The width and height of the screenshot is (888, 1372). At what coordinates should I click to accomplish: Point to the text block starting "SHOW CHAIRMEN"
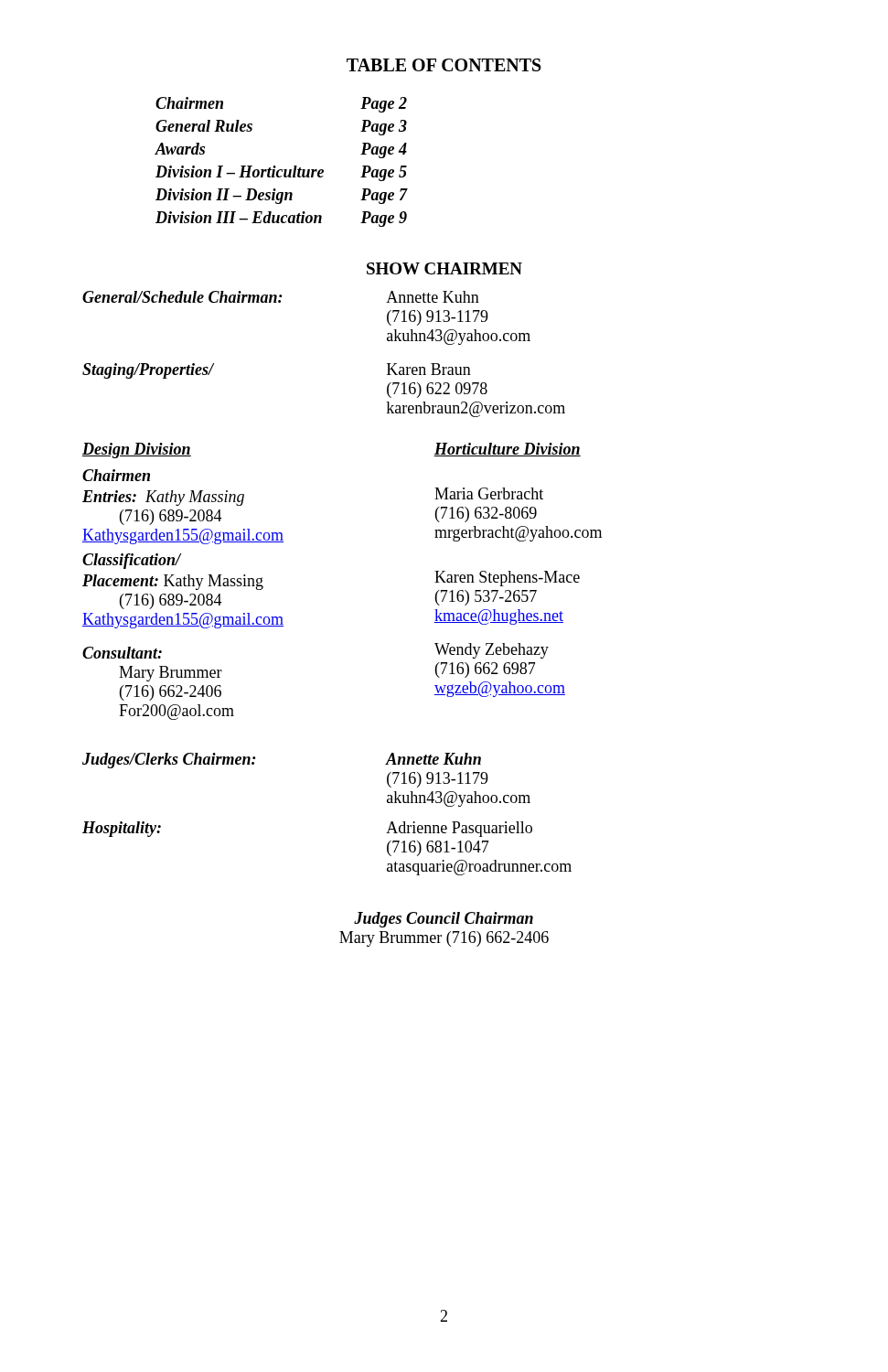point(444,269)
